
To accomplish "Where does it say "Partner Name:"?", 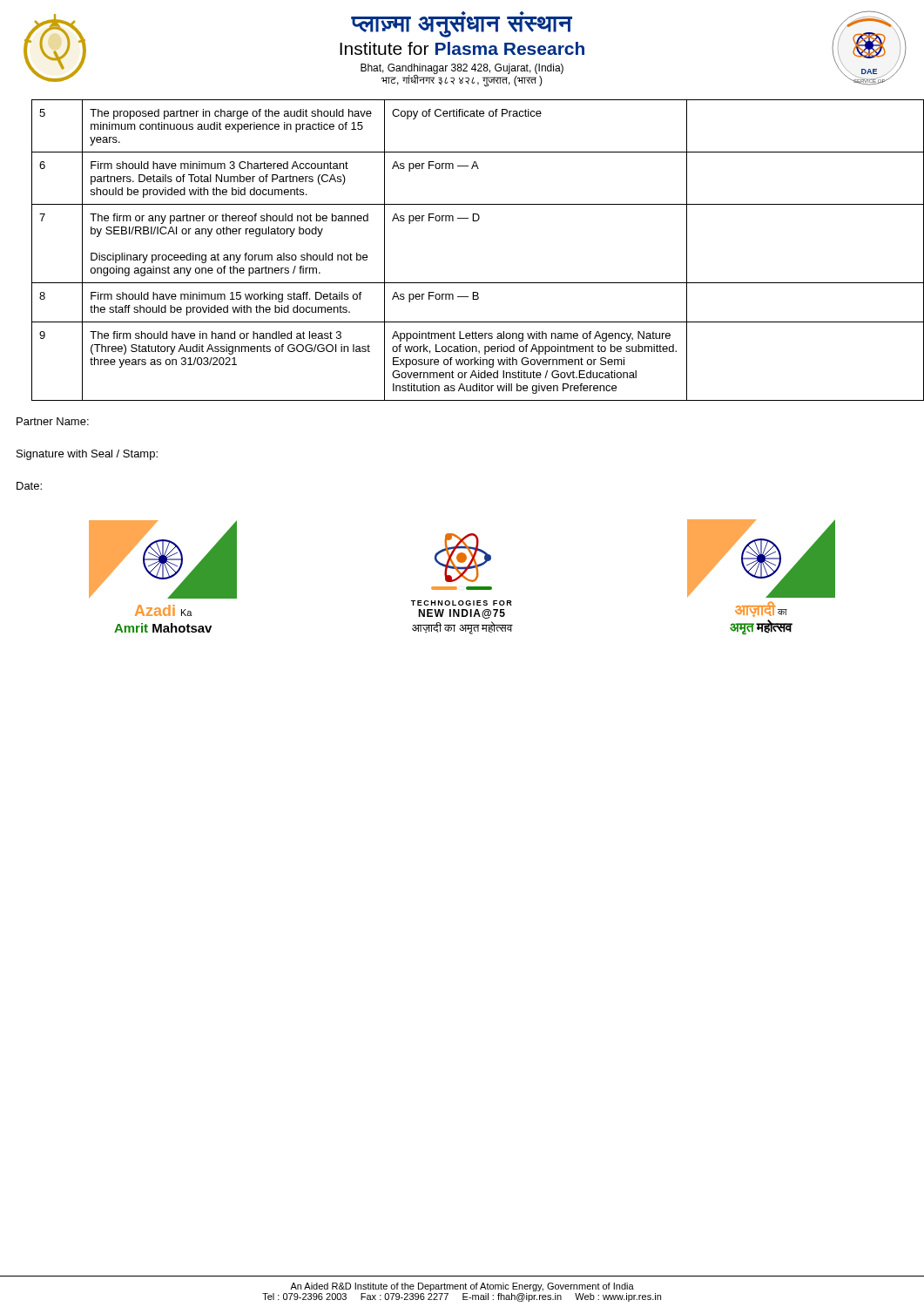I will tap(53, 421).
